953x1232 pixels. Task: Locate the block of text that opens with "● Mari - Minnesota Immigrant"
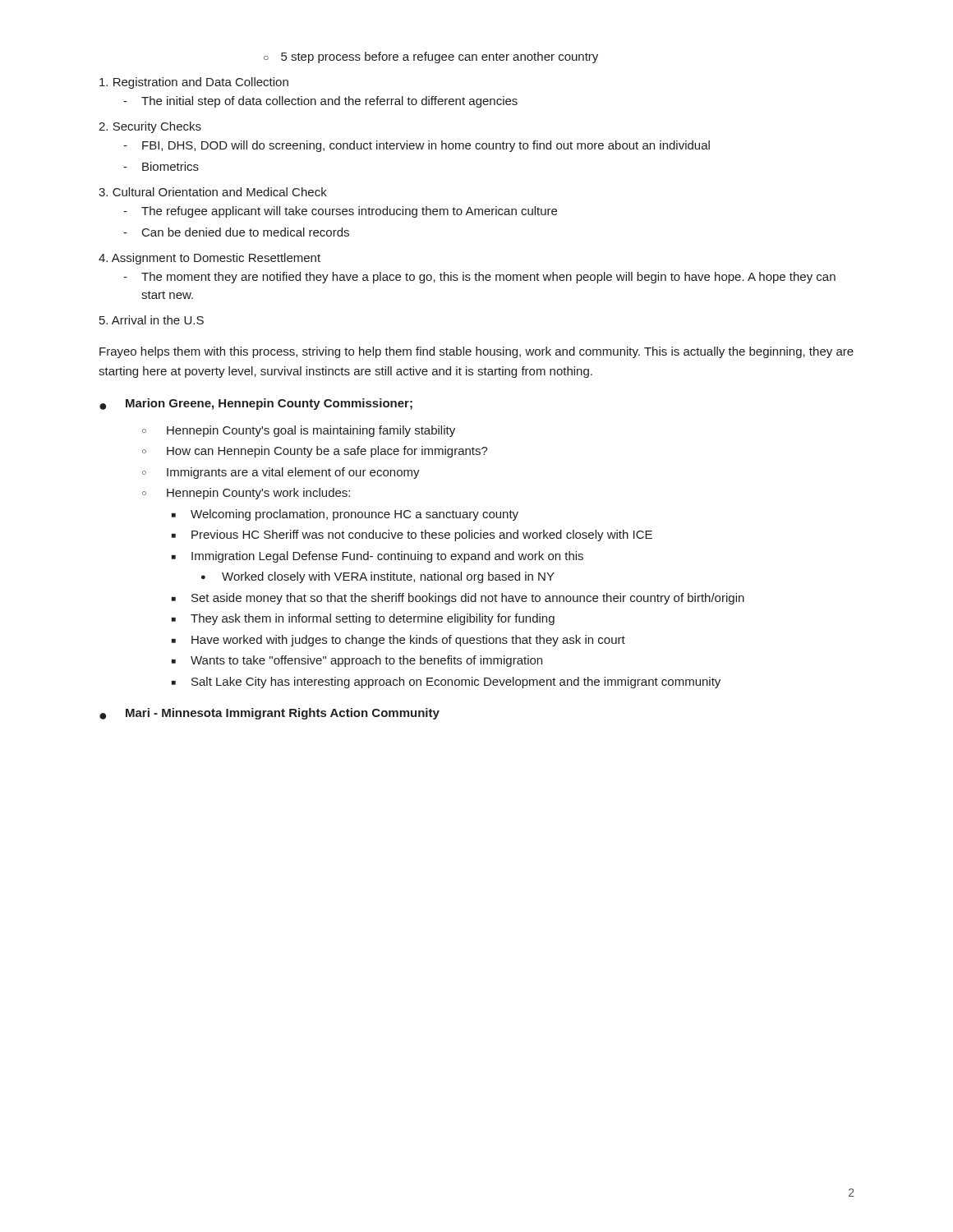click(x=269, y=714)
